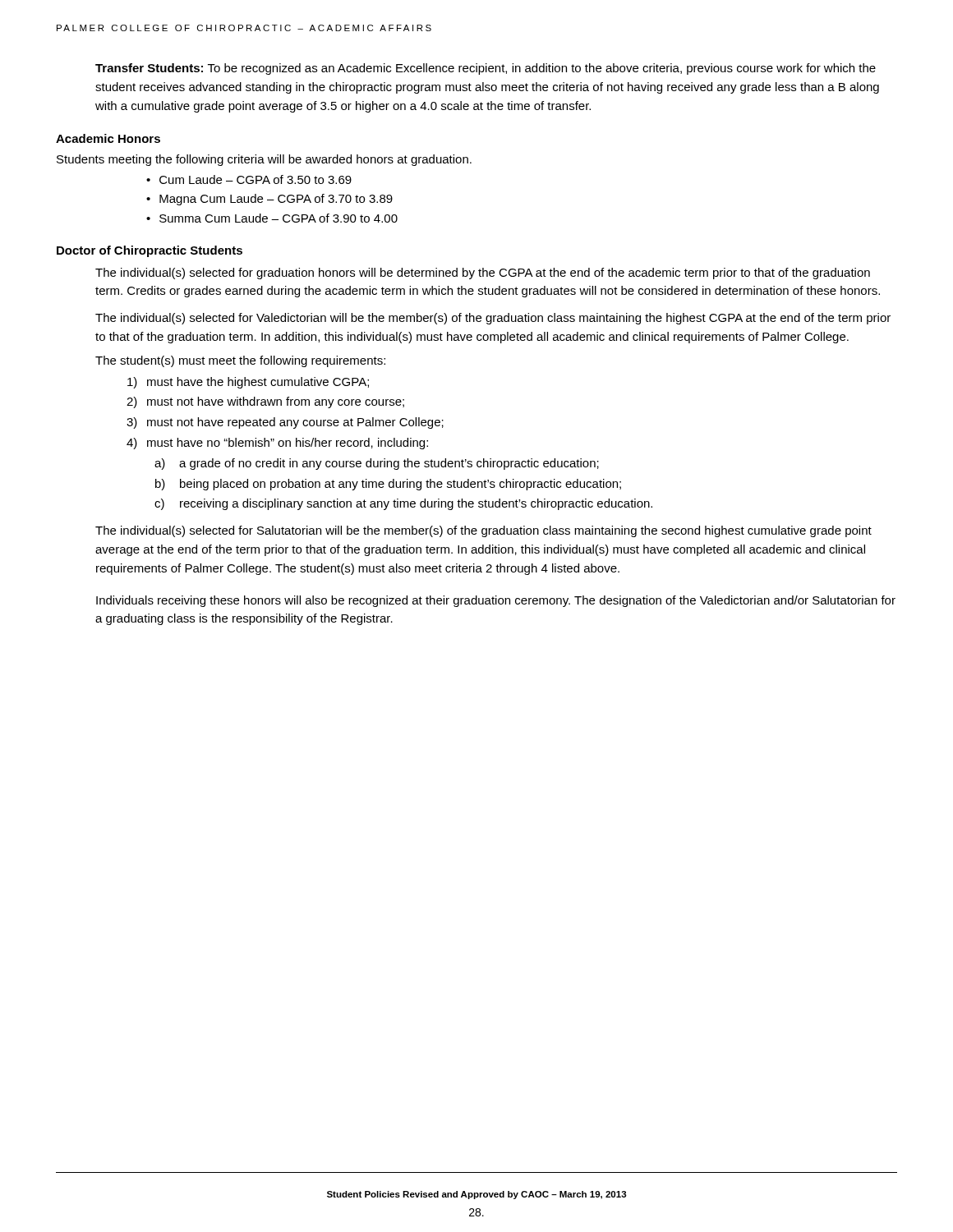Point to the element starting "•Magna Cum Laude – CGPA of 3.70 to"
Screen dimensions: 1232x953
tap(270, 199)
